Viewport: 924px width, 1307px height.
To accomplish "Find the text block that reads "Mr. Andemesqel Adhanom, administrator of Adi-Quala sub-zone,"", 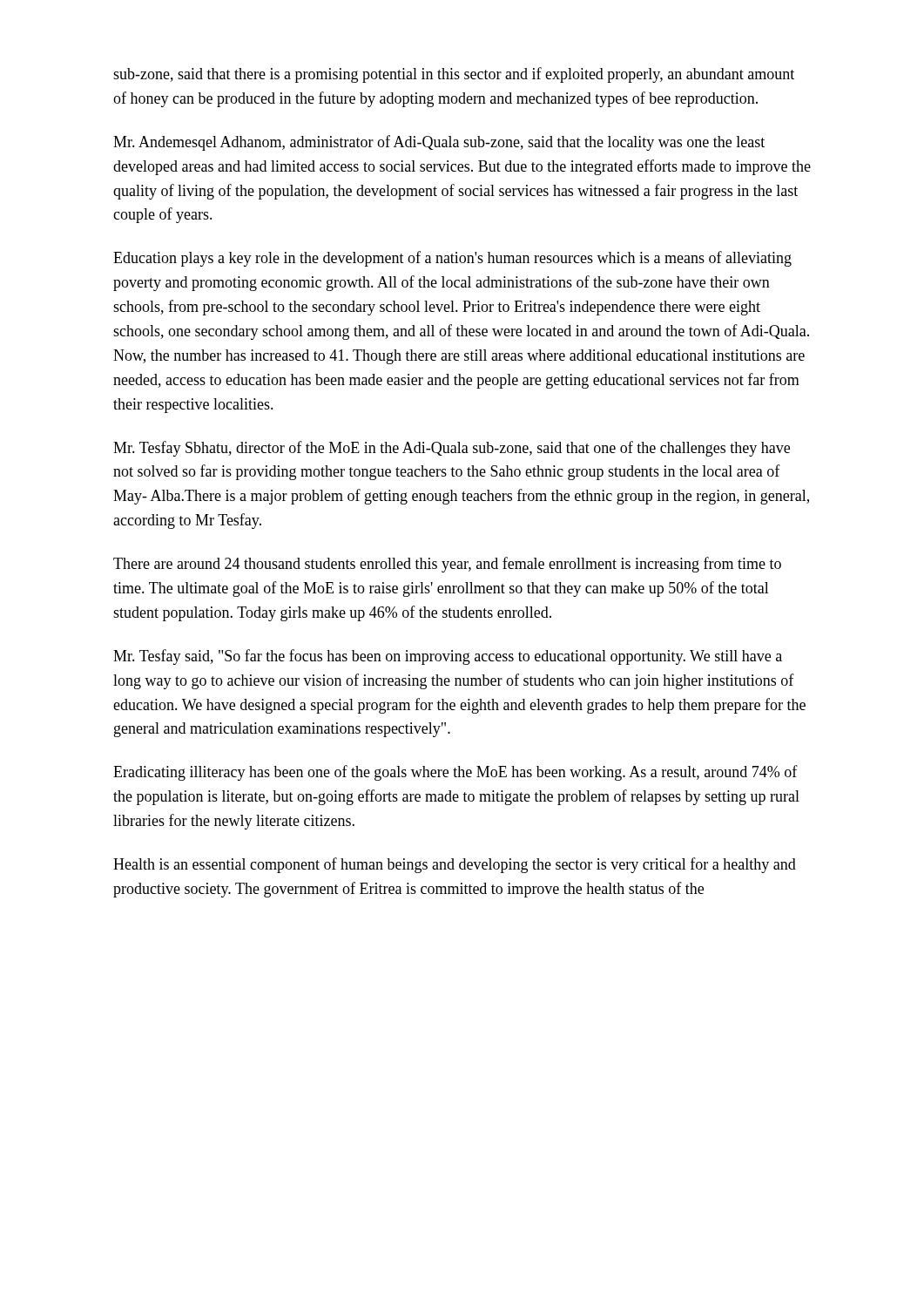I will 462,178.
